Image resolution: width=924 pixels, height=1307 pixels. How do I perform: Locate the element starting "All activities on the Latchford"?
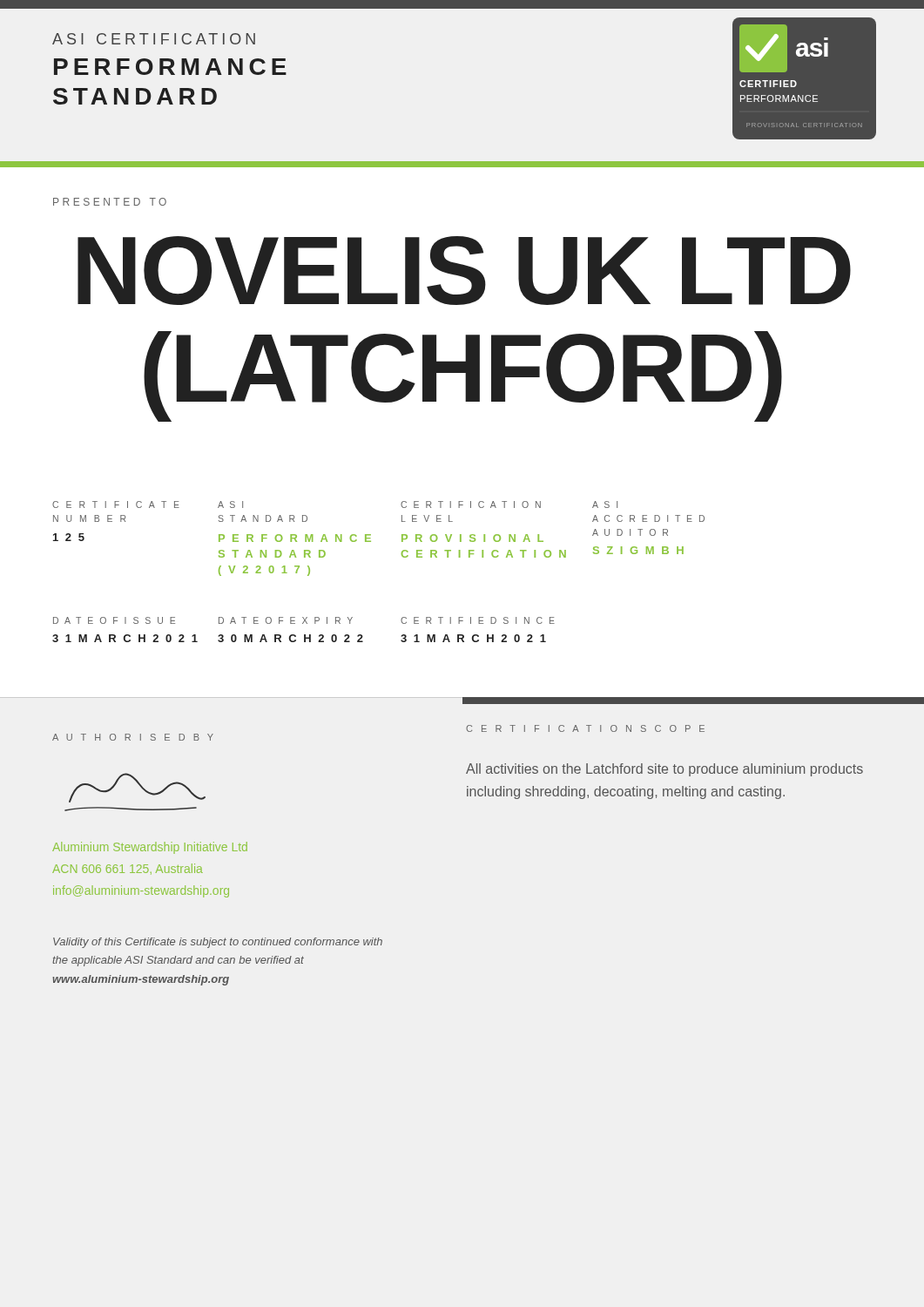tap(665, 780)
